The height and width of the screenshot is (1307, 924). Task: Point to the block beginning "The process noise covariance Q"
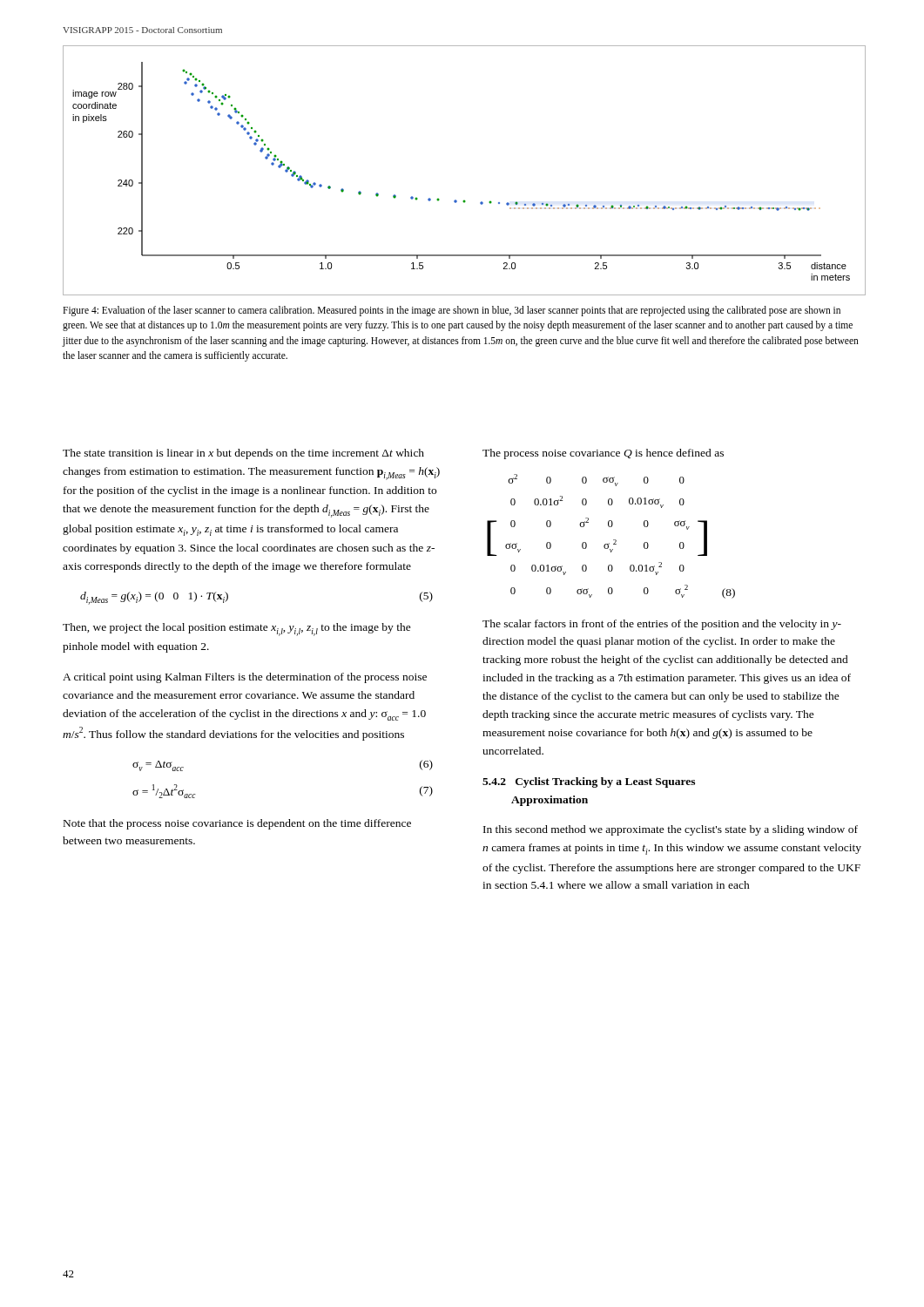603,453
